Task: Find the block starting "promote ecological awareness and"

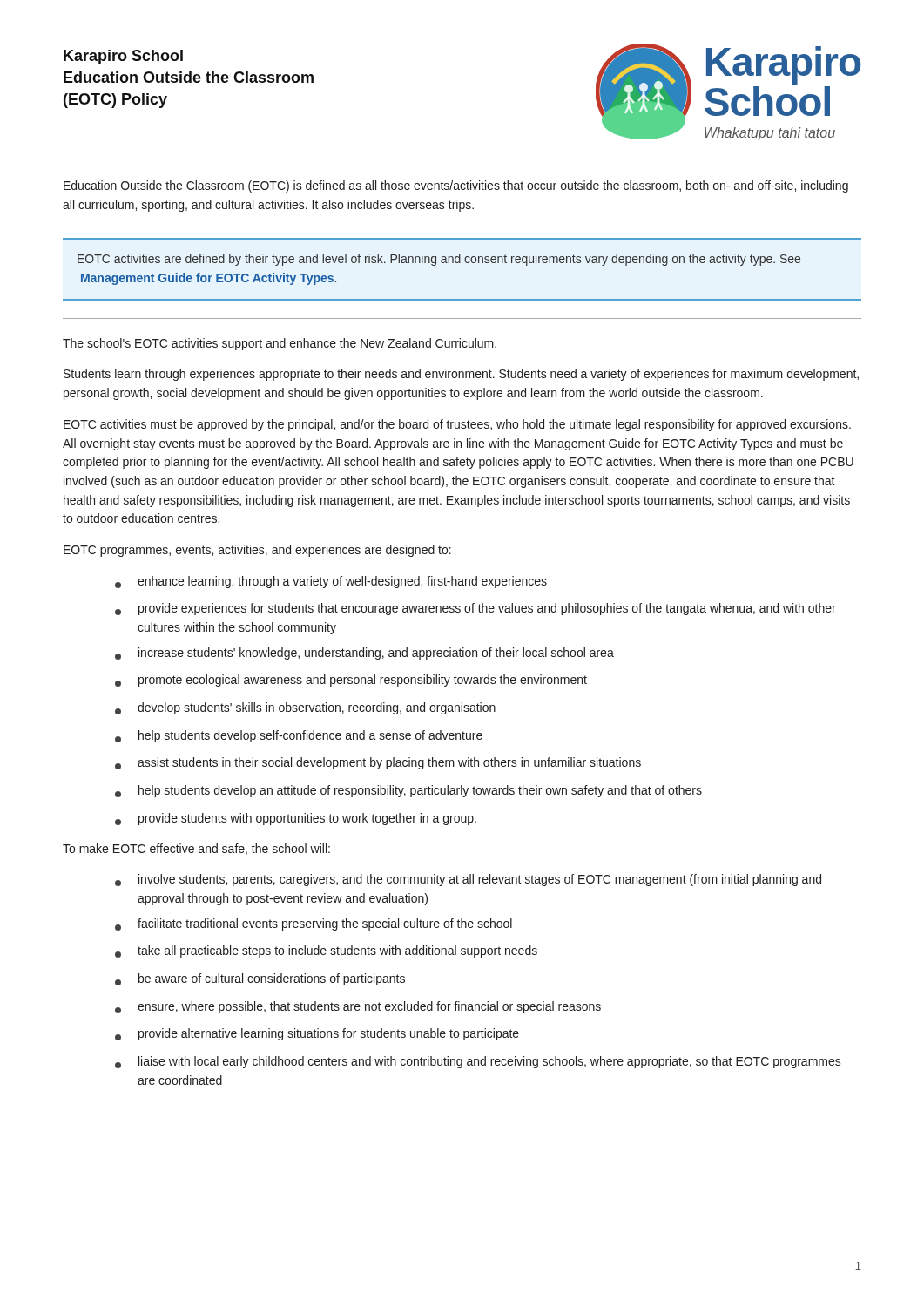Action: (x=351, y=682)
